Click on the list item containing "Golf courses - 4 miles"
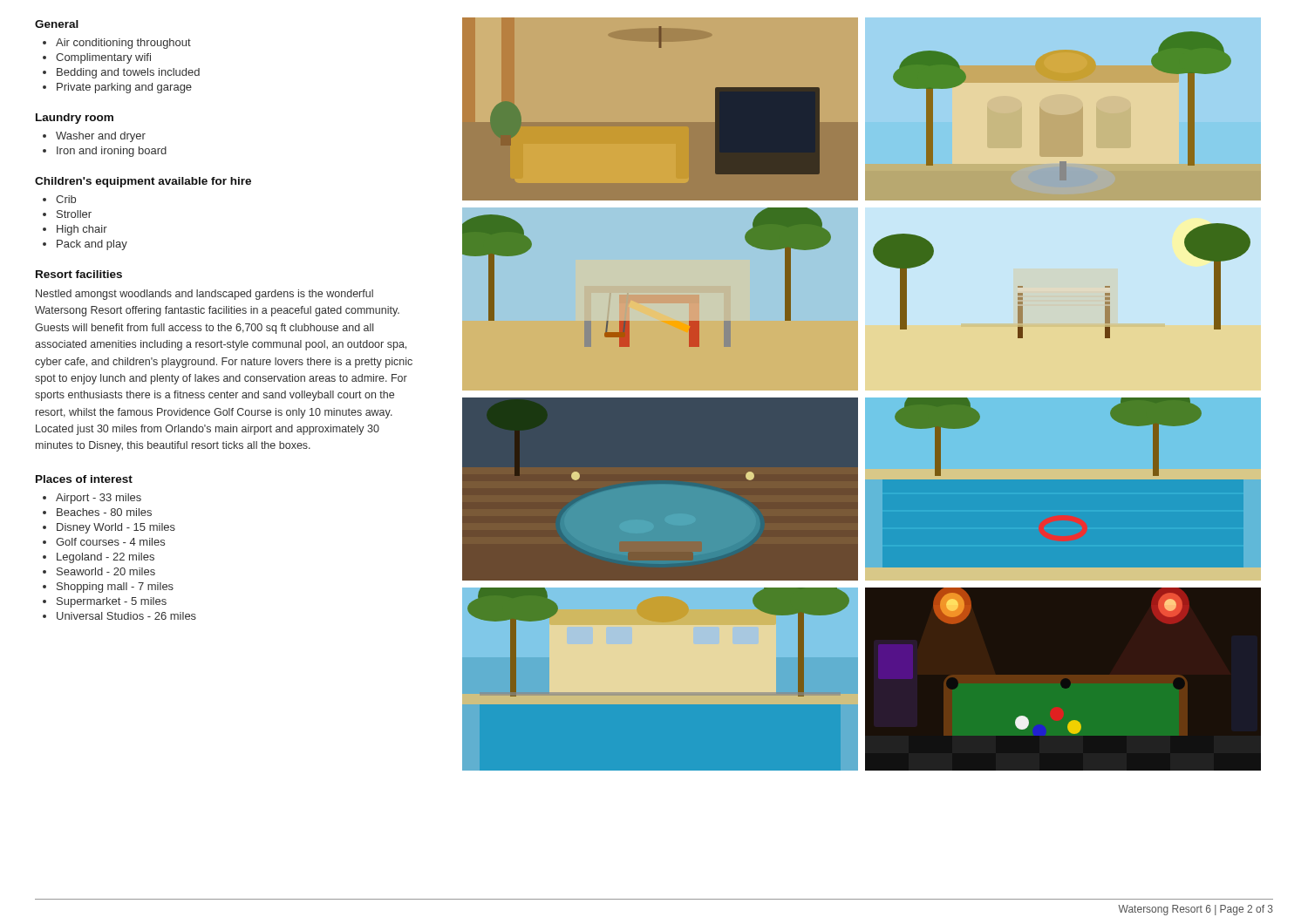Screen dimensions: 924x1308 pyautogui.click(x=111, y=542)
